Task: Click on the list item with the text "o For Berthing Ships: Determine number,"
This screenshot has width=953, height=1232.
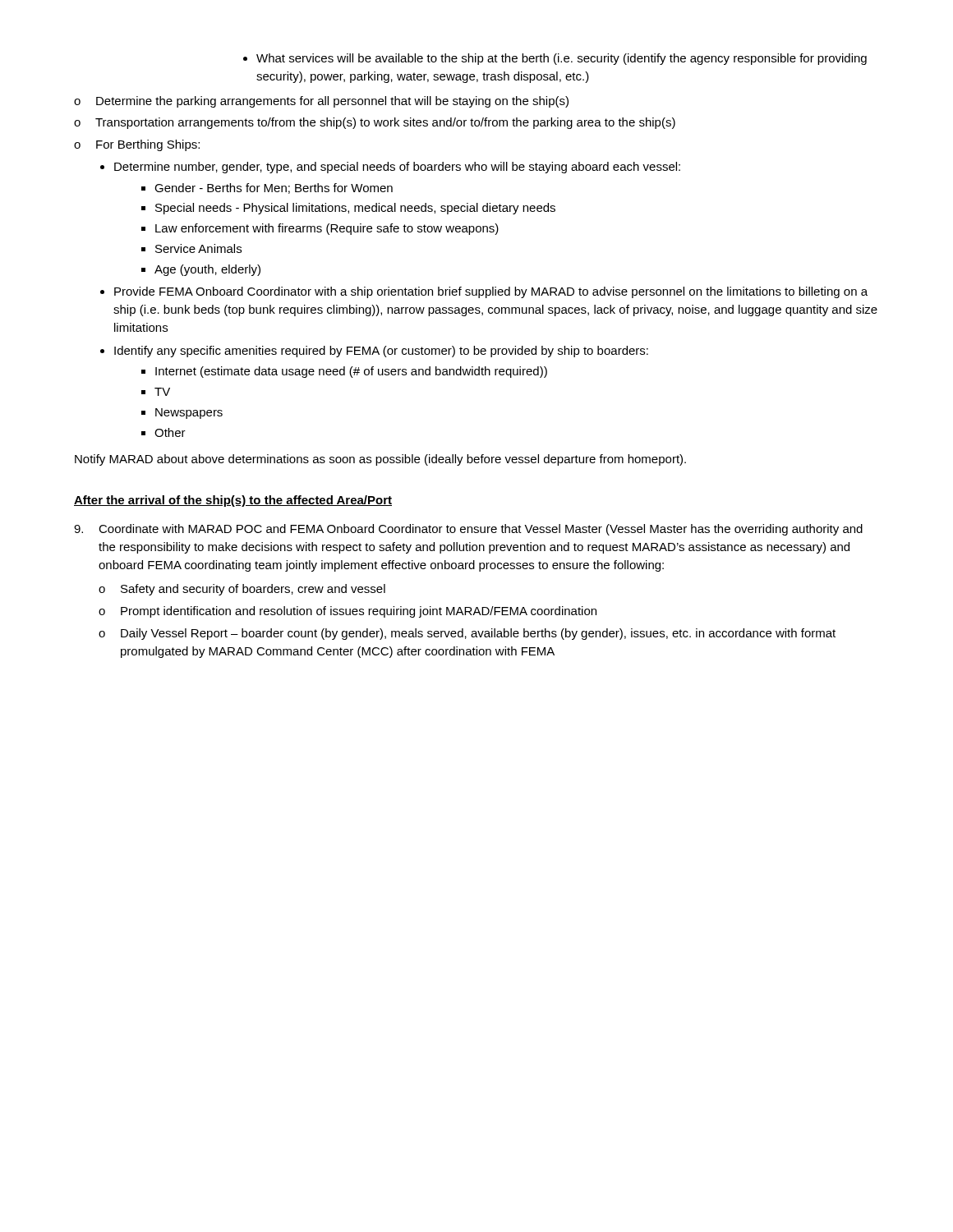Action: point(476,291)
